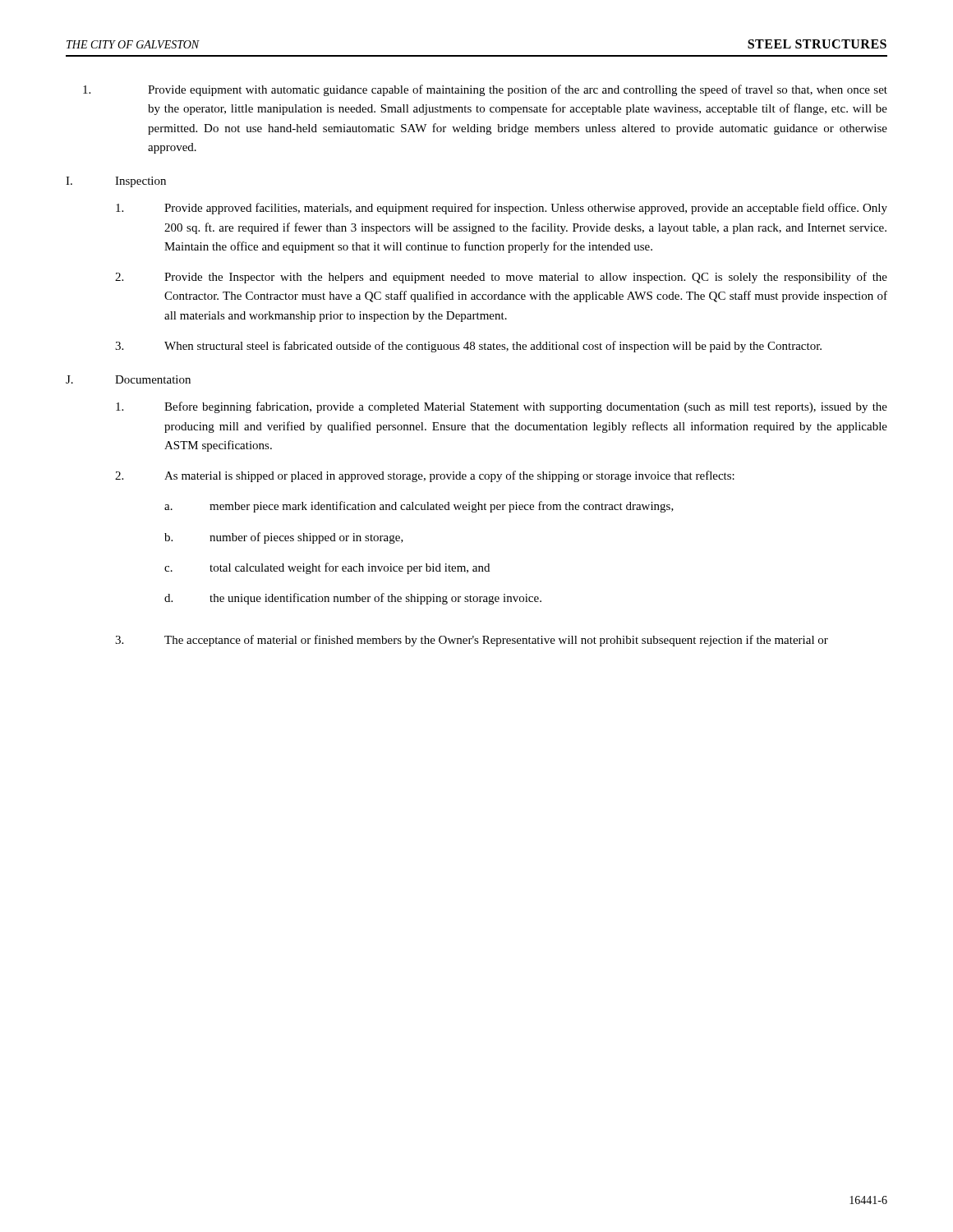The image size is (953, 1232).
Task: Locate the list item with the text "Provide approved facilities, materials, and equipment required for"
Action: click(501, 228)
